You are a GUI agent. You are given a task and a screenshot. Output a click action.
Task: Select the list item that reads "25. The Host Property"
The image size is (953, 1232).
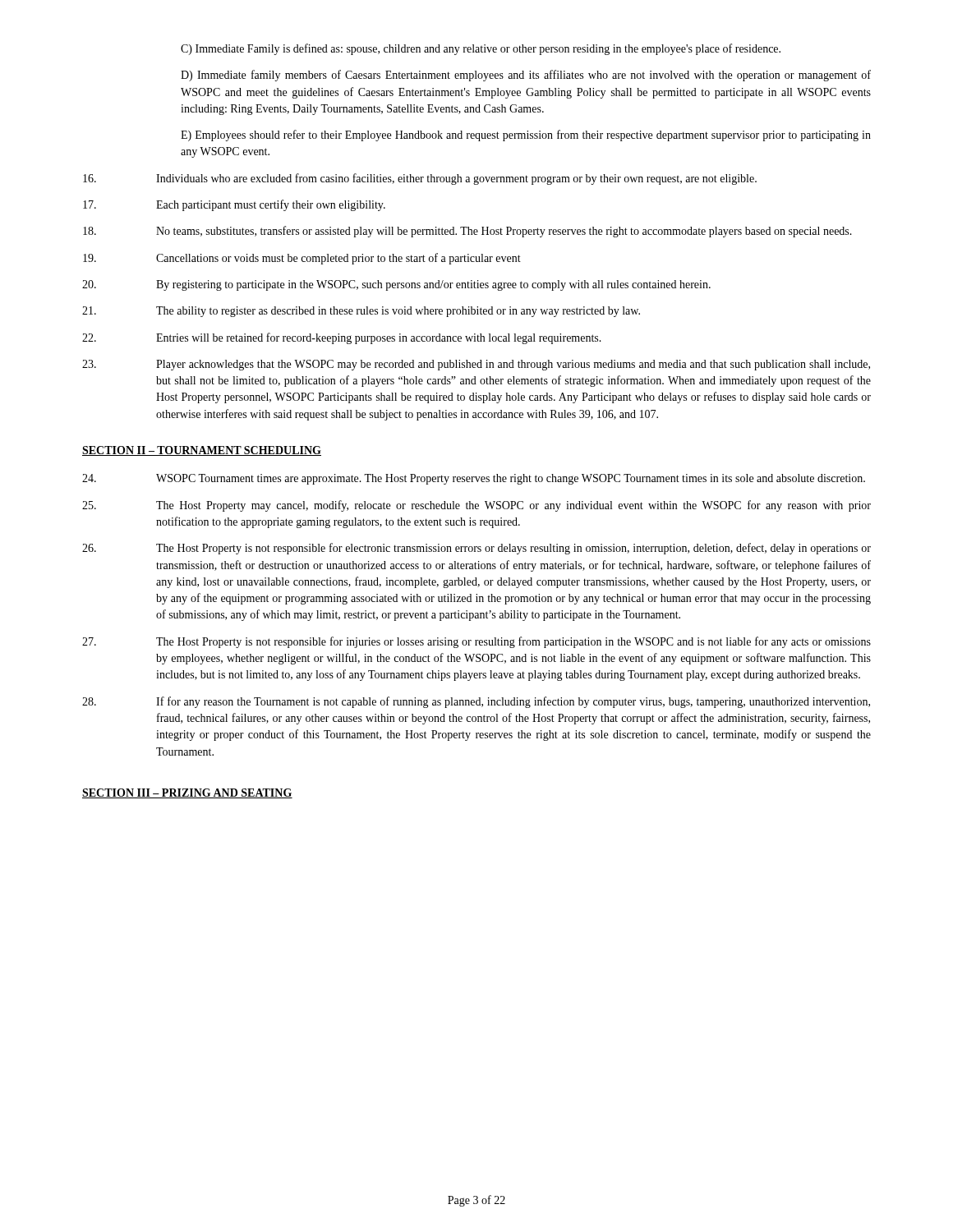476,514
